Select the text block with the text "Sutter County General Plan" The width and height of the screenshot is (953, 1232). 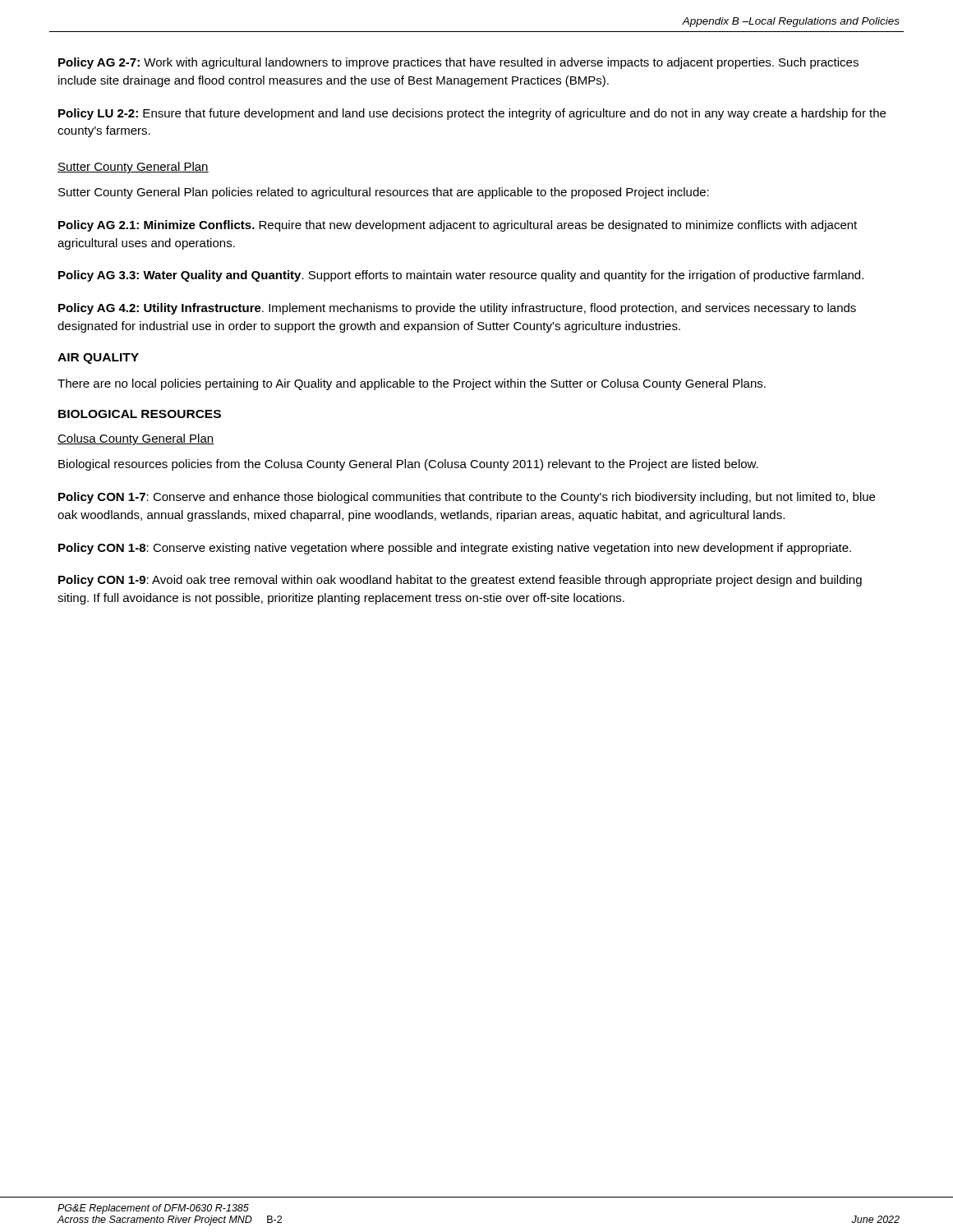(x=384, y=192)
